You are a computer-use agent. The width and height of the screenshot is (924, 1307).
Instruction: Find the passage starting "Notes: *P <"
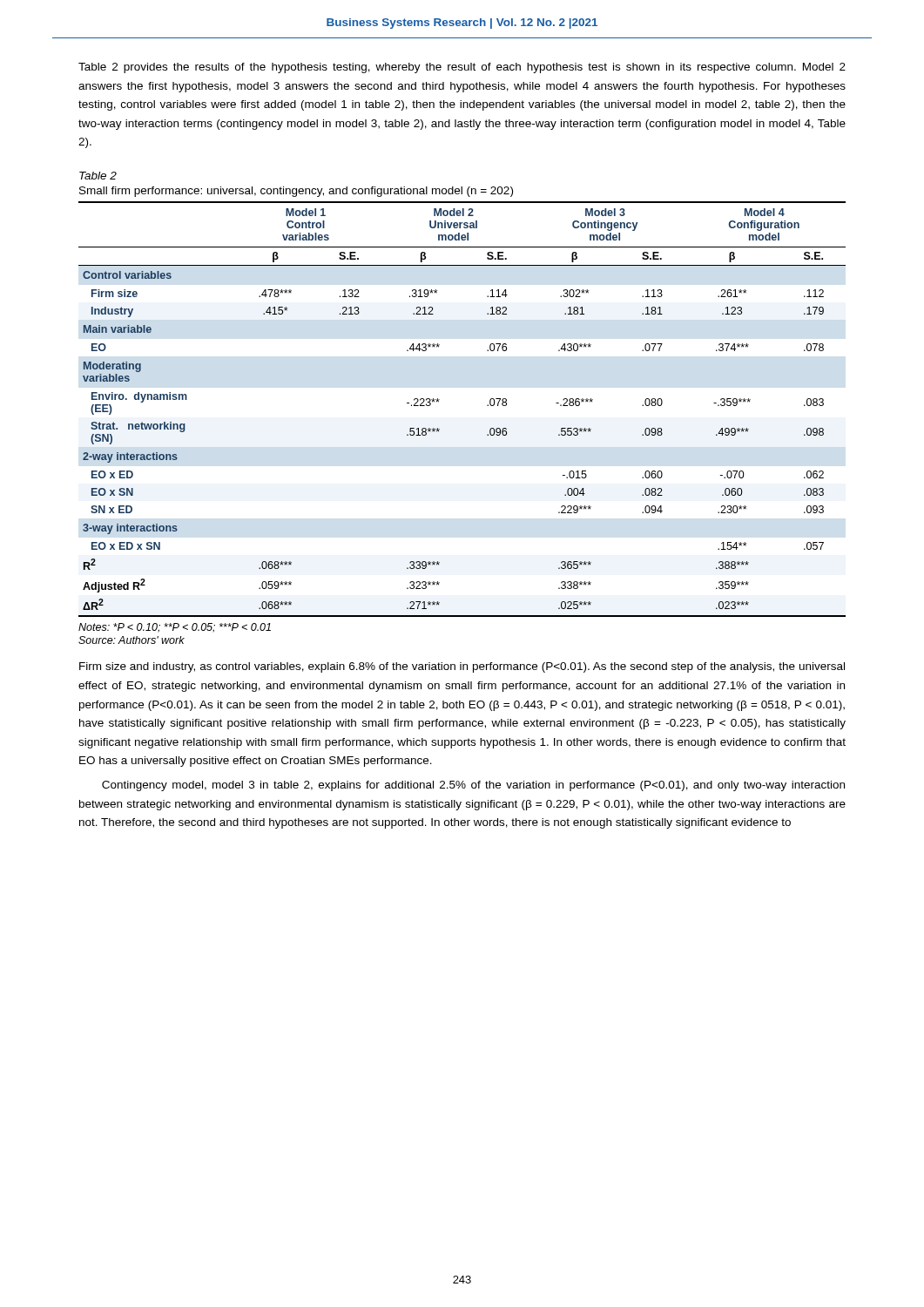point(175,628)
